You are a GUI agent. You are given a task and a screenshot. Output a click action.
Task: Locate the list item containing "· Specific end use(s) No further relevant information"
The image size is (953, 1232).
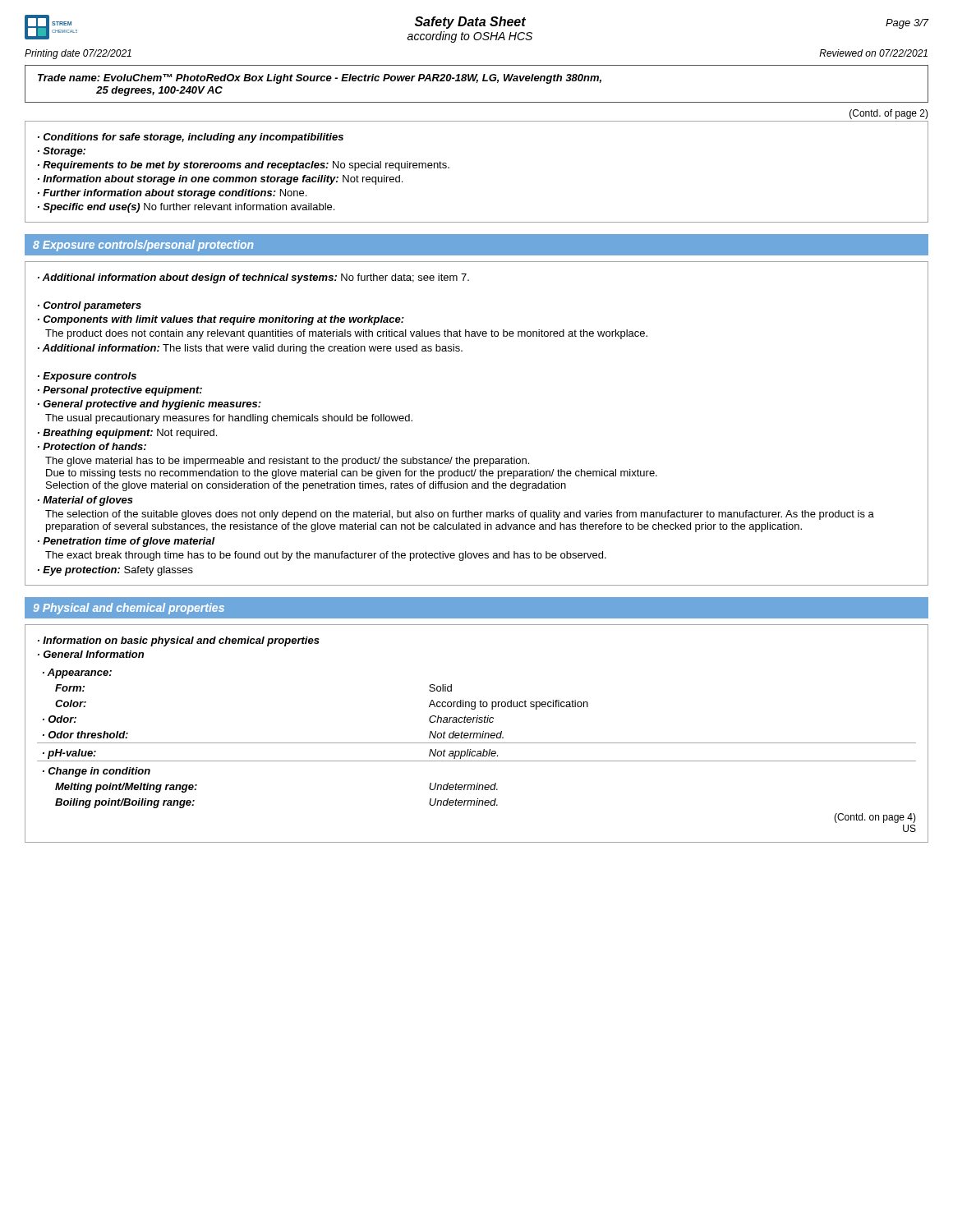pos(186,207)
